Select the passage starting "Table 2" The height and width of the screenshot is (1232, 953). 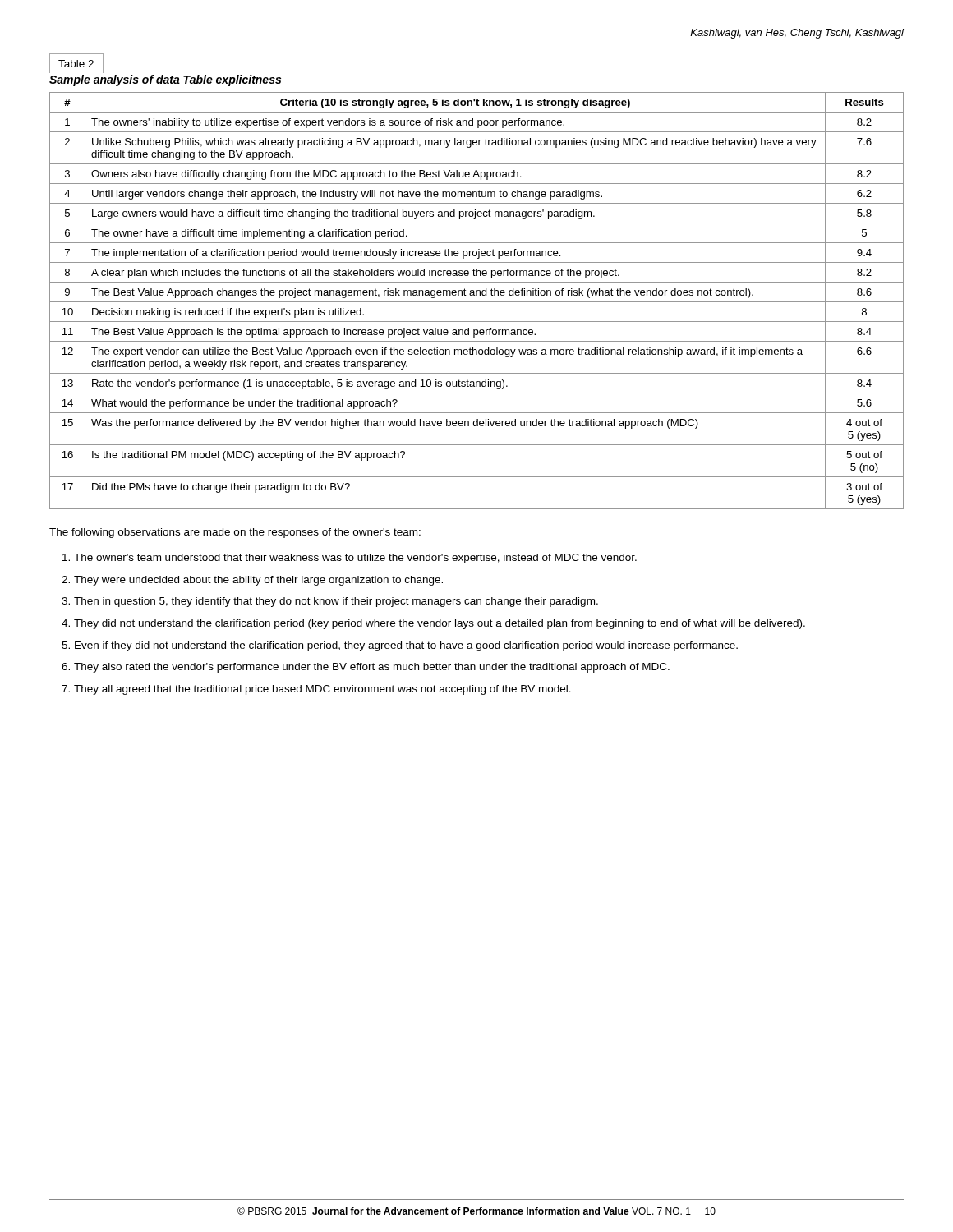(76, 64)
